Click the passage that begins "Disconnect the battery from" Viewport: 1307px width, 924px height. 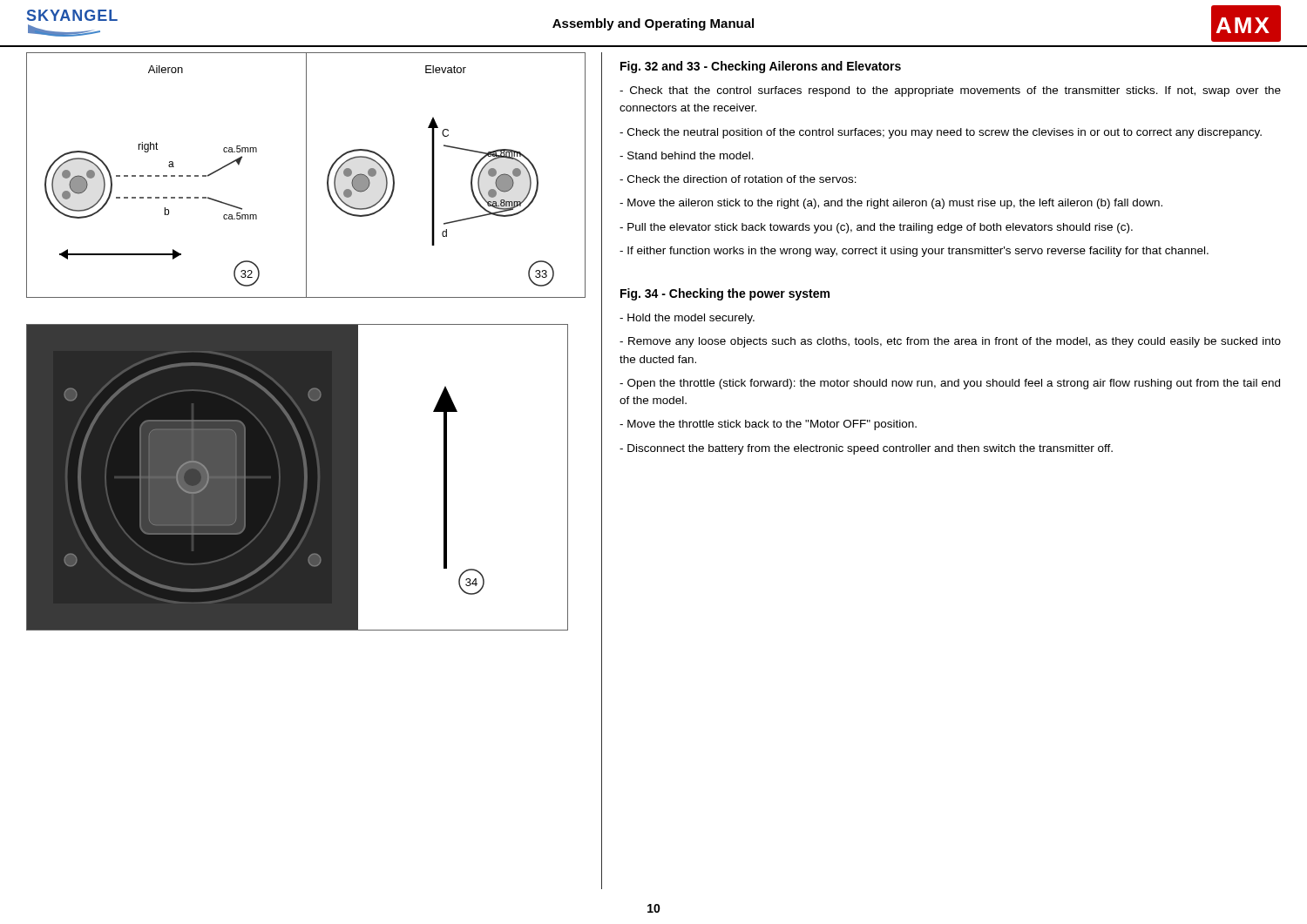point(867,448)
